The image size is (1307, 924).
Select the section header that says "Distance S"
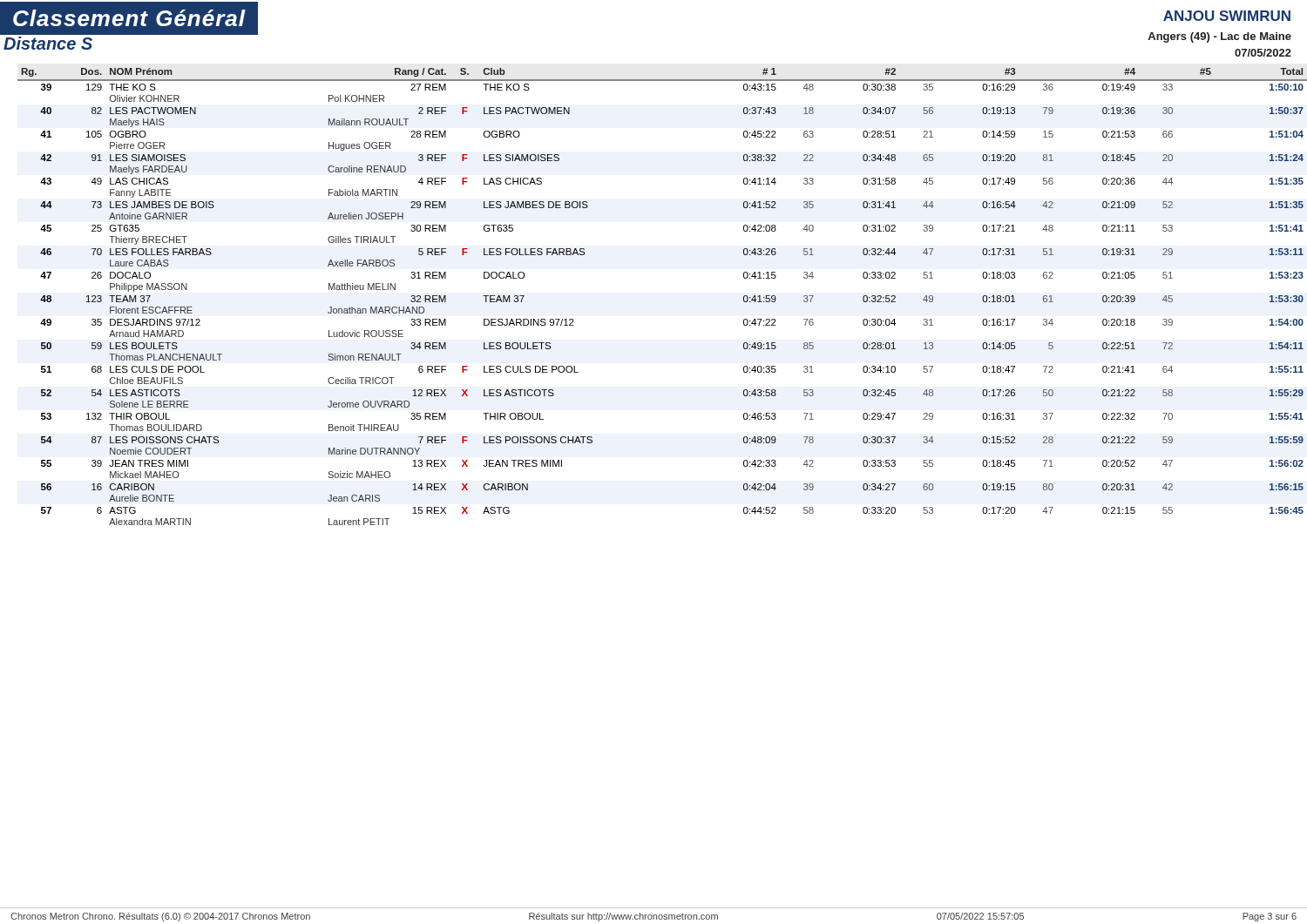point(48,44)
